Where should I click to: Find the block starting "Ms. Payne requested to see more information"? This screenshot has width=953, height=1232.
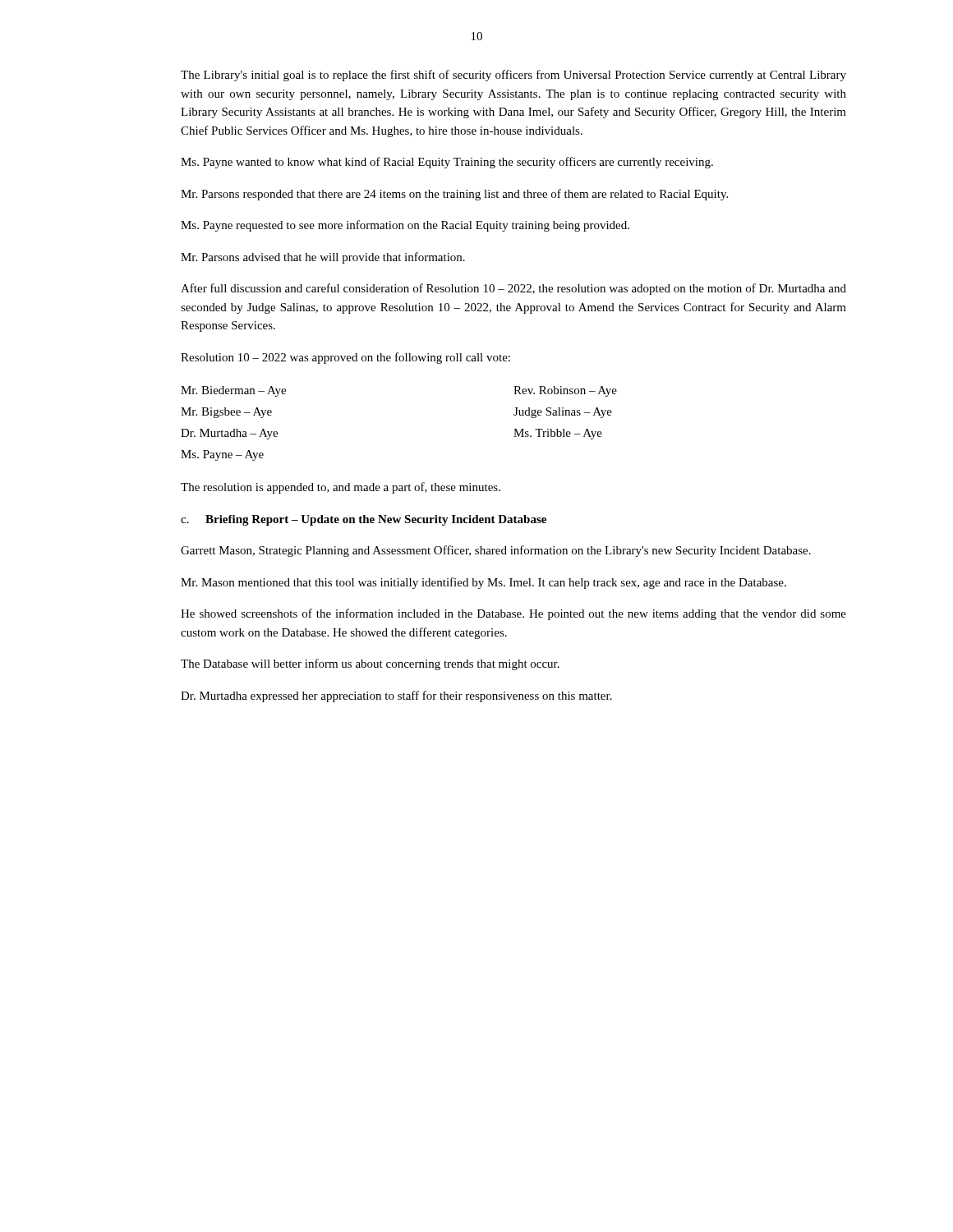[x=405, y=225]
